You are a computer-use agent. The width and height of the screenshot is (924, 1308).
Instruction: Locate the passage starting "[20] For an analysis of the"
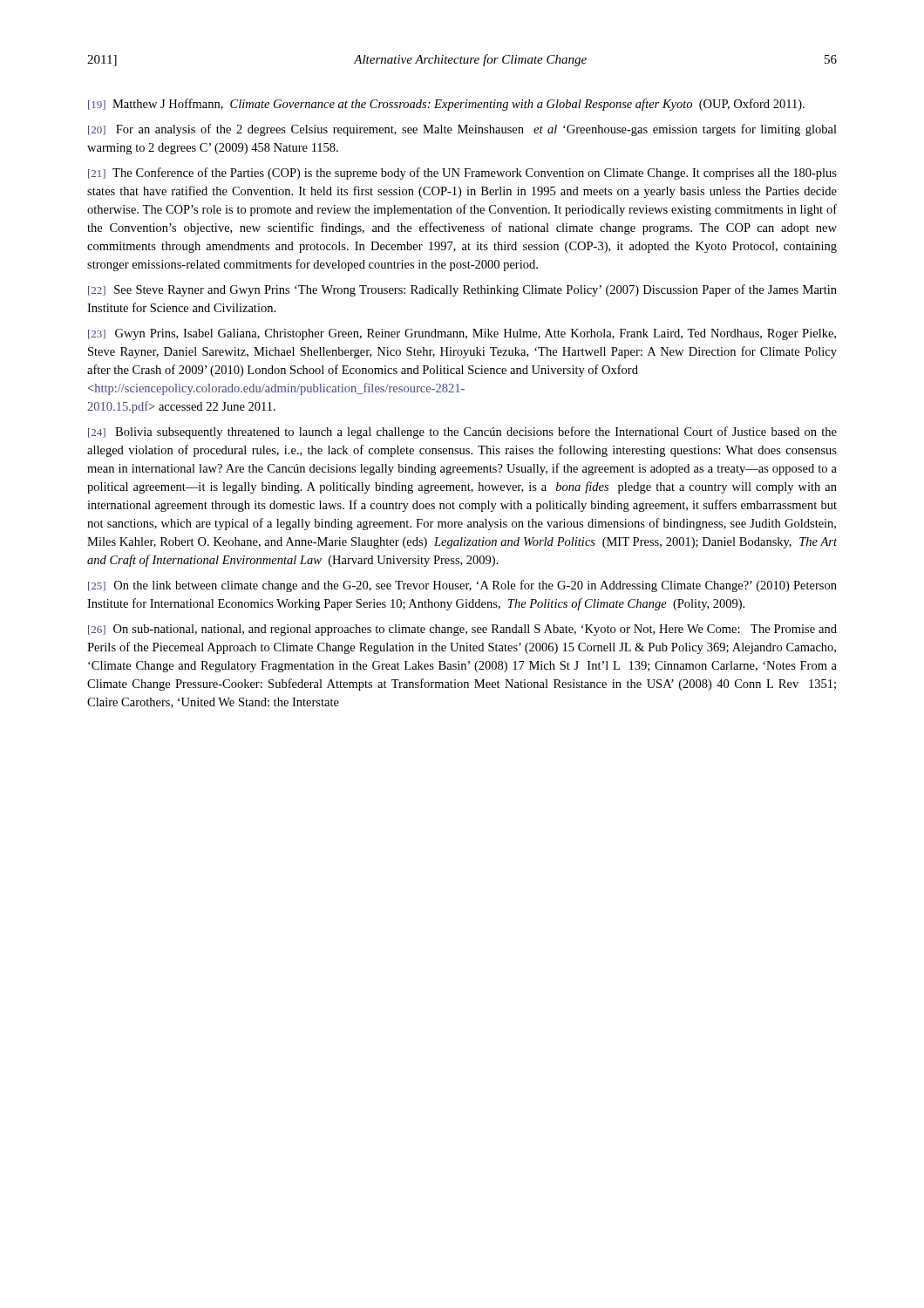(x=462, y=138)
